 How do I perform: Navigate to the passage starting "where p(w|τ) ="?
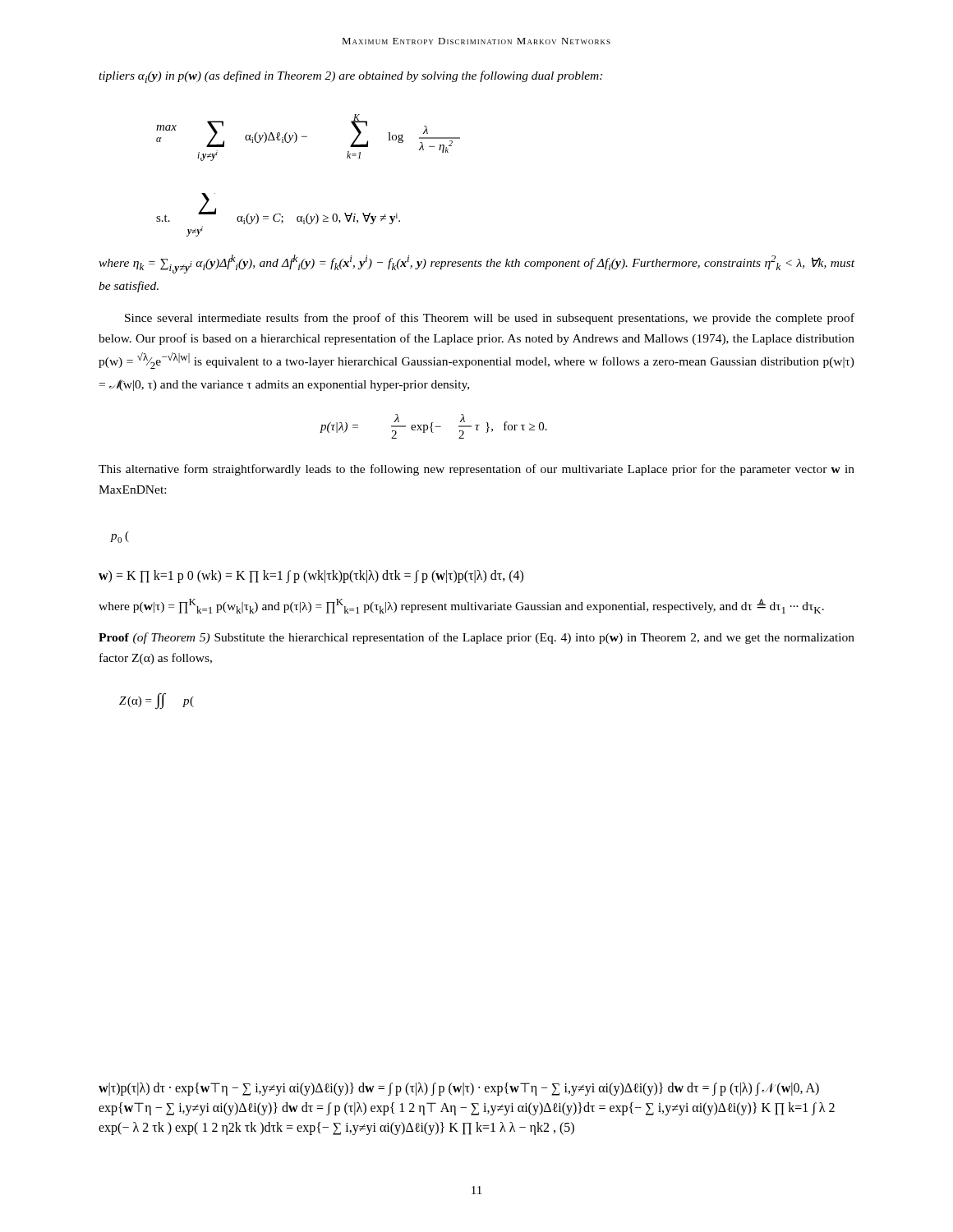[461, 606]
